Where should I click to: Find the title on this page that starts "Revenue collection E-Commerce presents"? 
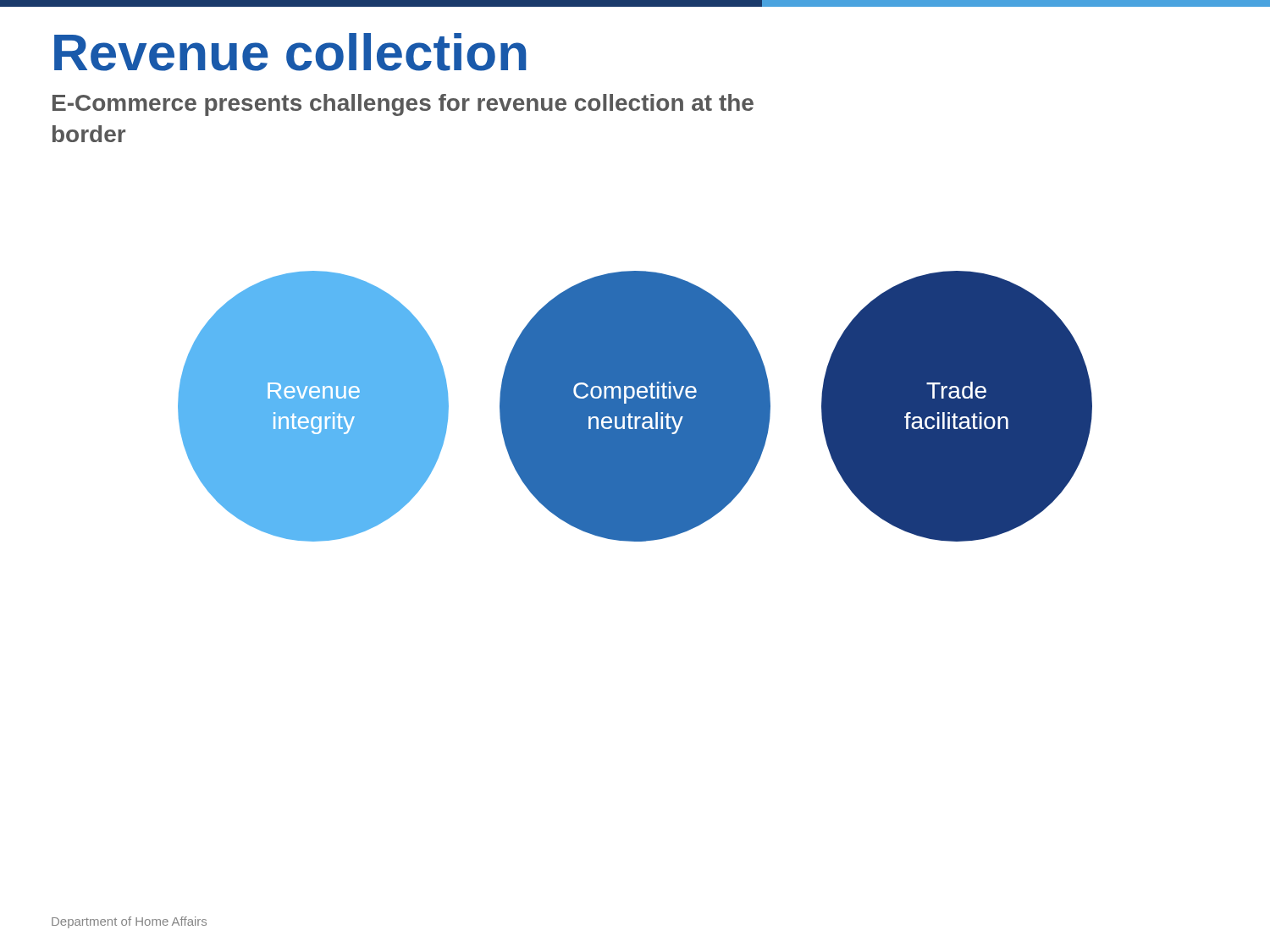(x=635, y=87)
